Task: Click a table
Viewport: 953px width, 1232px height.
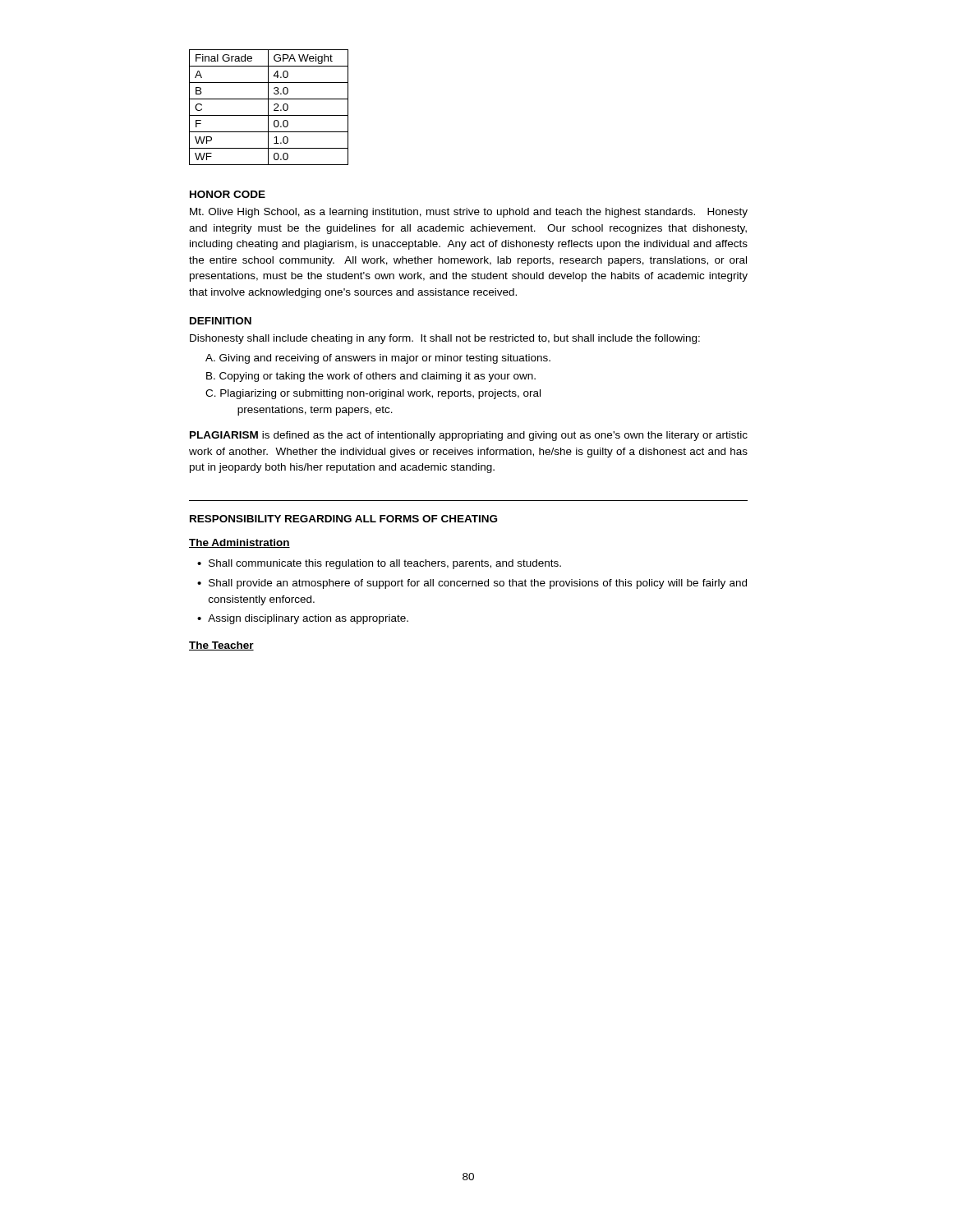Action: (x=468, y=107)
